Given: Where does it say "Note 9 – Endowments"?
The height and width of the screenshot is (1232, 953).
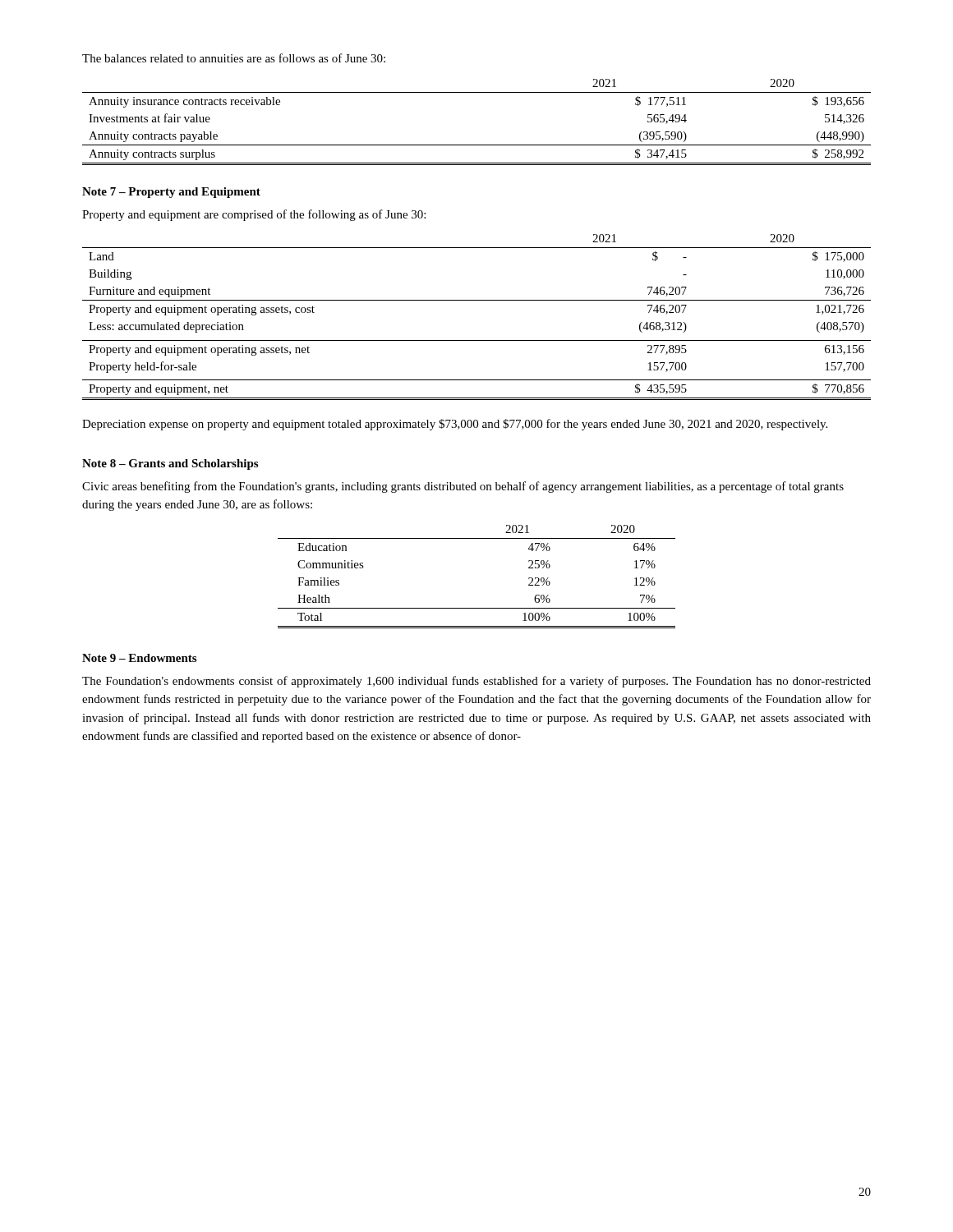Looking at the screenshot, I should 139,657.
